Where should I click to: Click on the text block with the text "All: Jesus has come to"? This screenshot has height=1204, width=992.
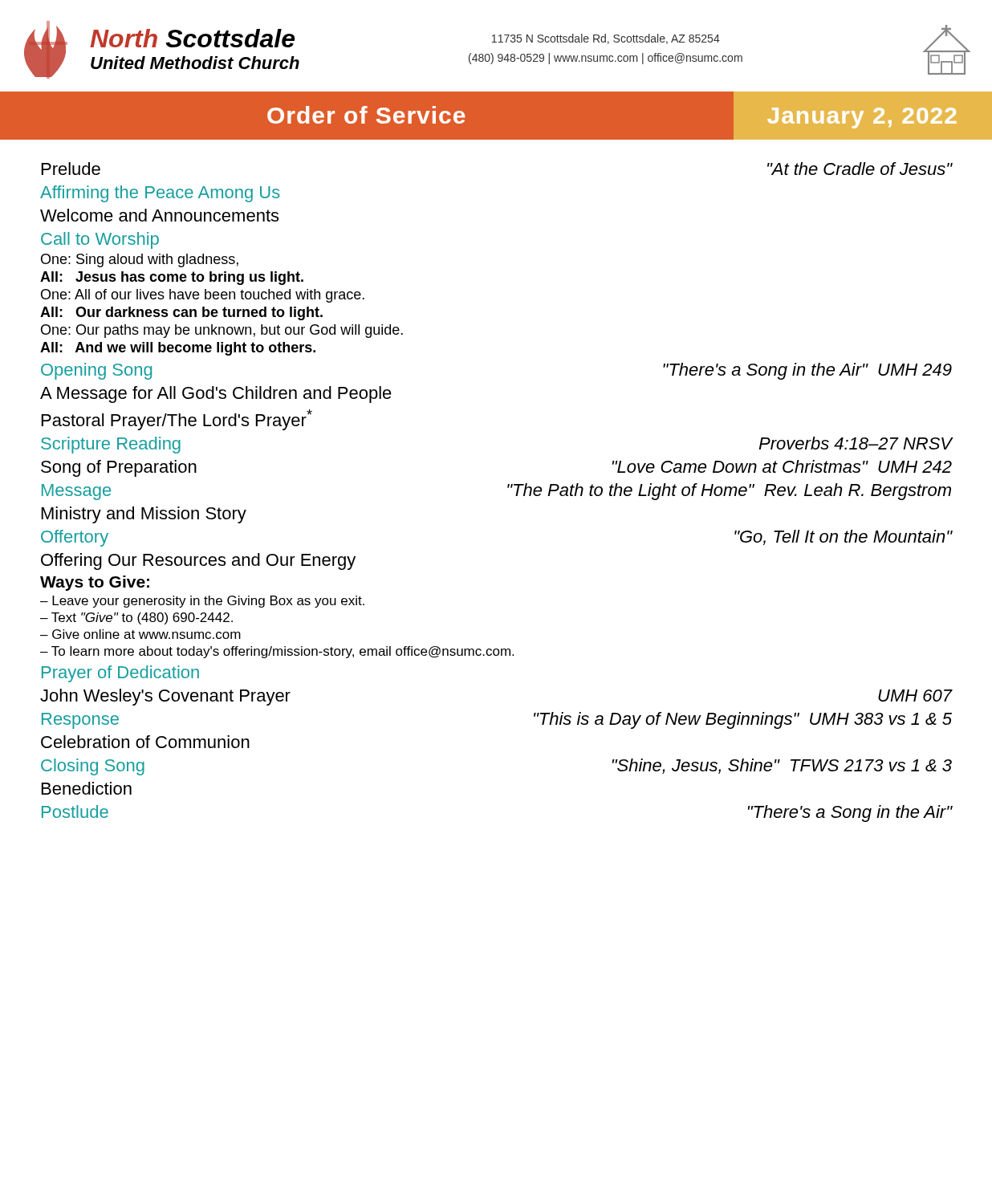tap(172, 277)
